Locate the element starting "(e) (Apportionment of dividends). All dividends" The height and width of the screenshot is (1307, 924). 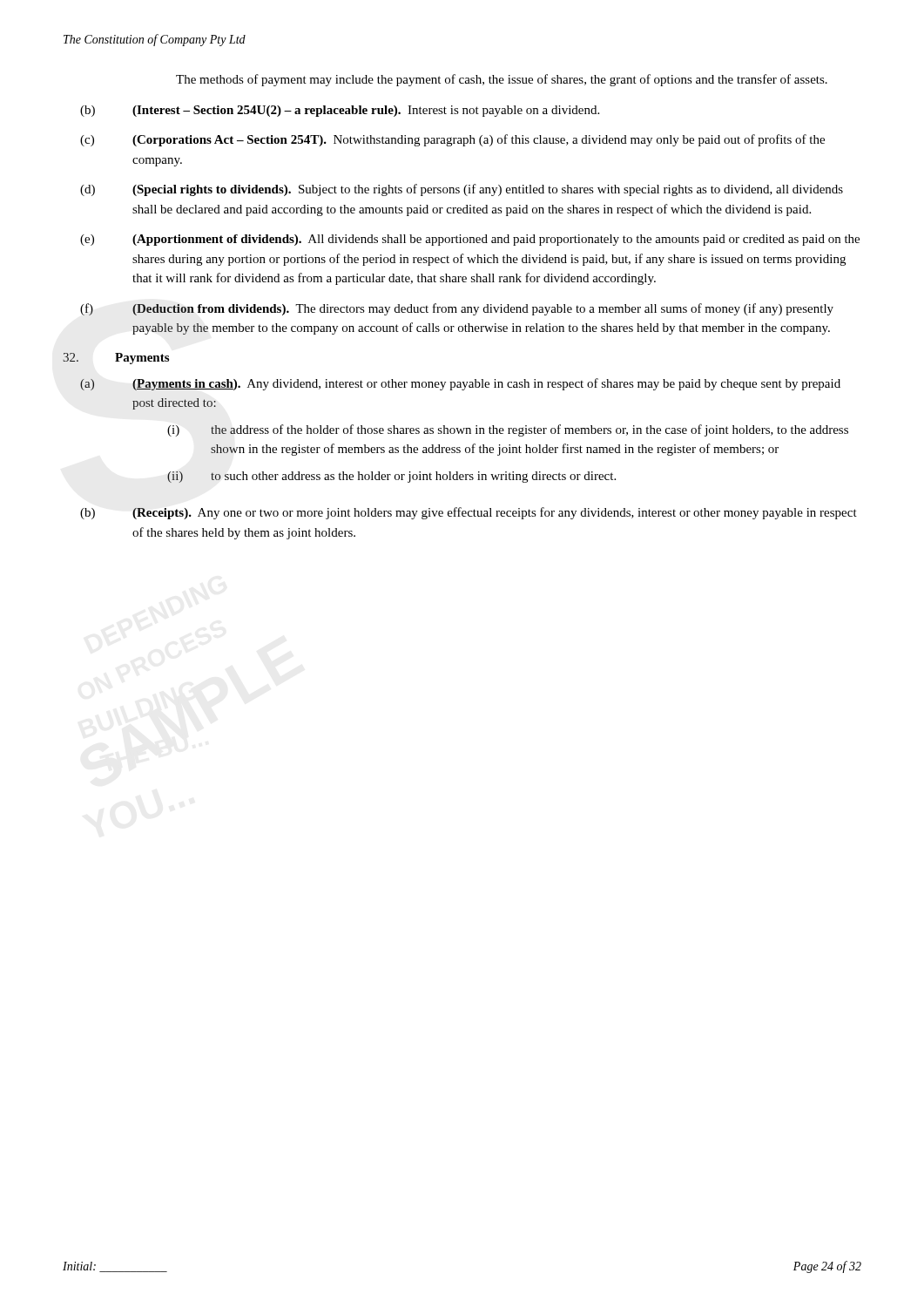click(462, 259)
